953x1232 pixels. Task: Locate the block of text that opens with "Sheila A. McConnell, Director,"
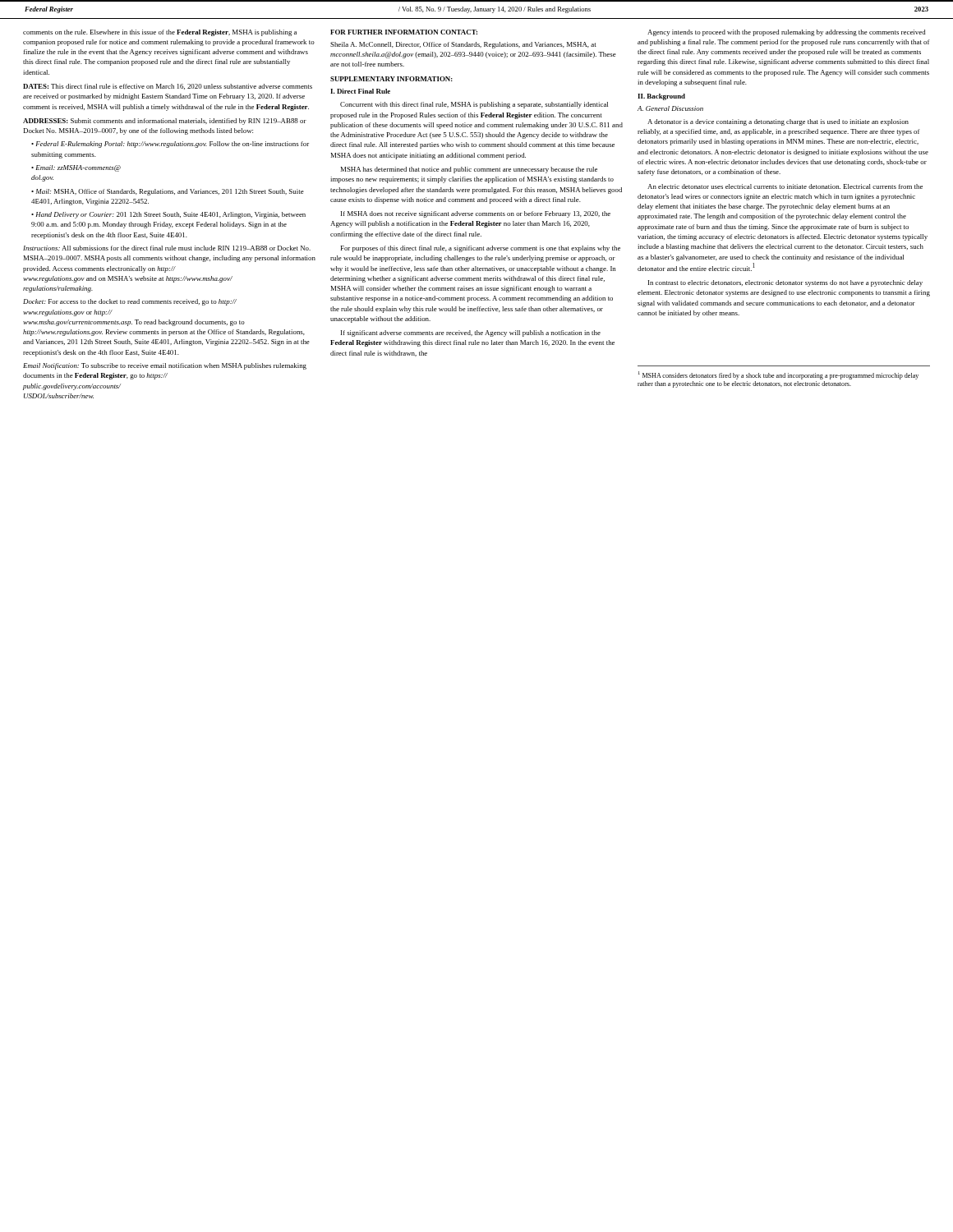[476, 54]
